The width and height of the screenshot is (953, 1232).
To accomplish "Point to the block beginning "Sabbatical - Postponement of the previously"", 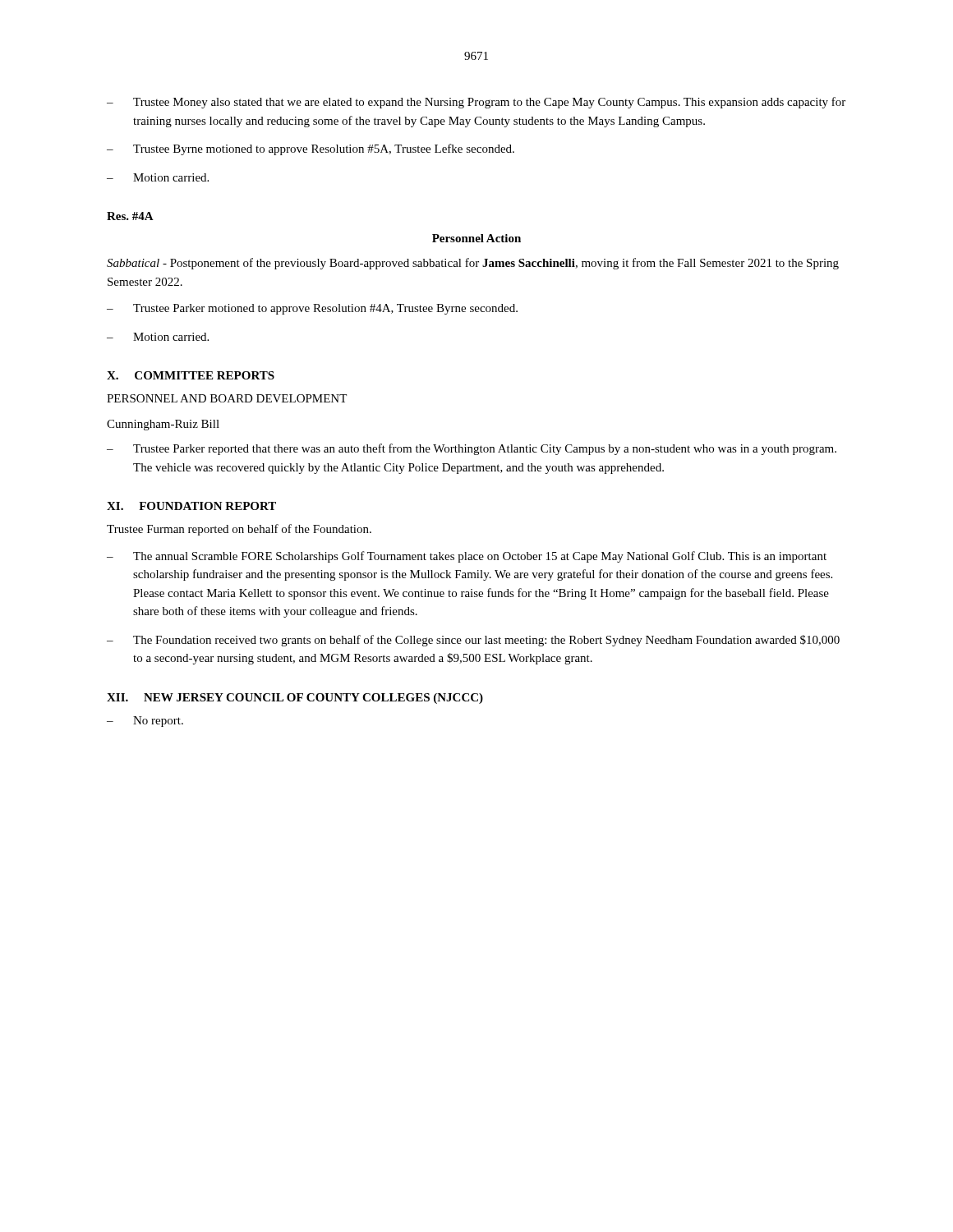I will [473, 272].
